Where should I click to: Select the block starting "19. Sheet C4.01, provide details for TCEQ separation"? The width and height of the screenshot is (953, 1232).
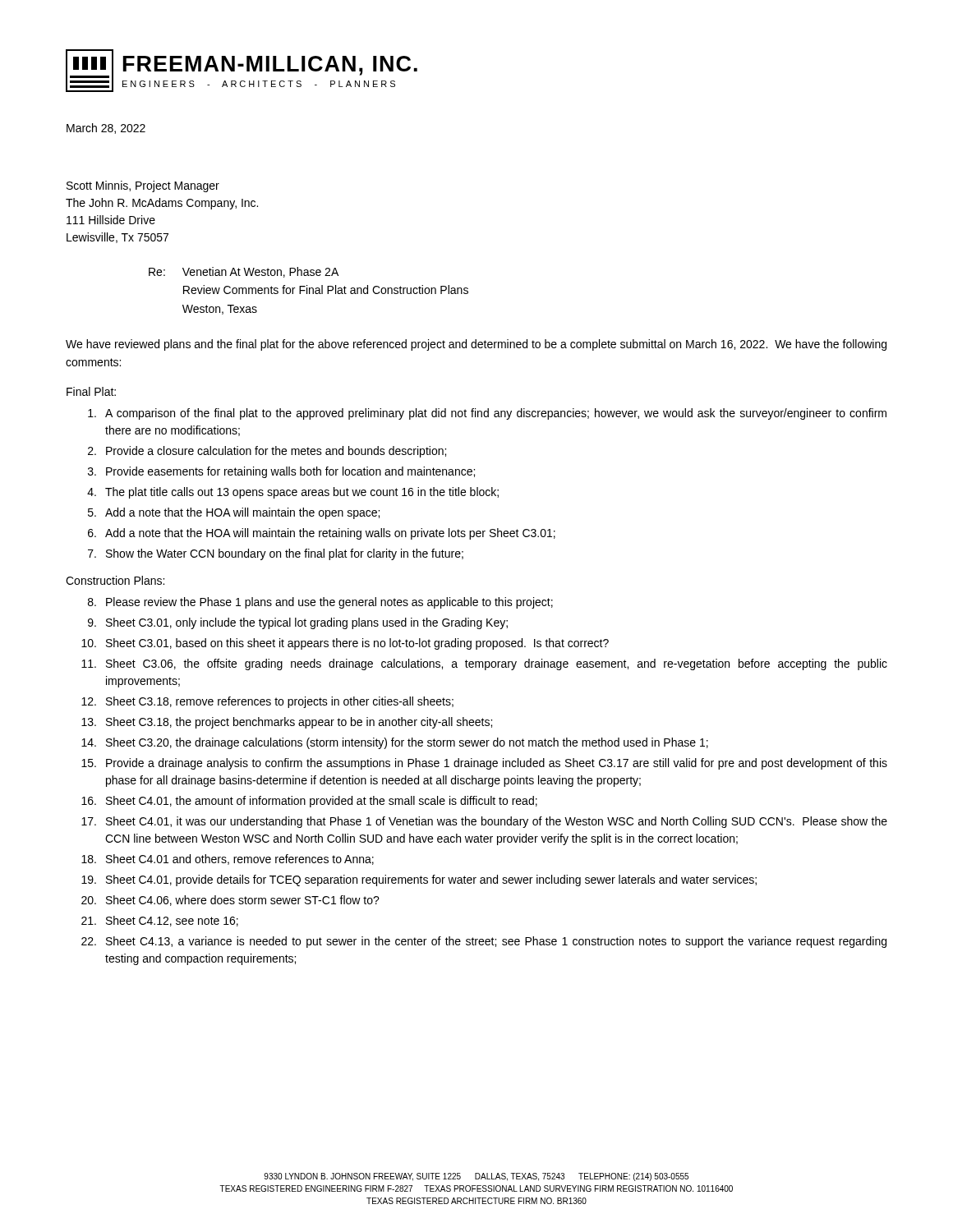coord(476,880)
